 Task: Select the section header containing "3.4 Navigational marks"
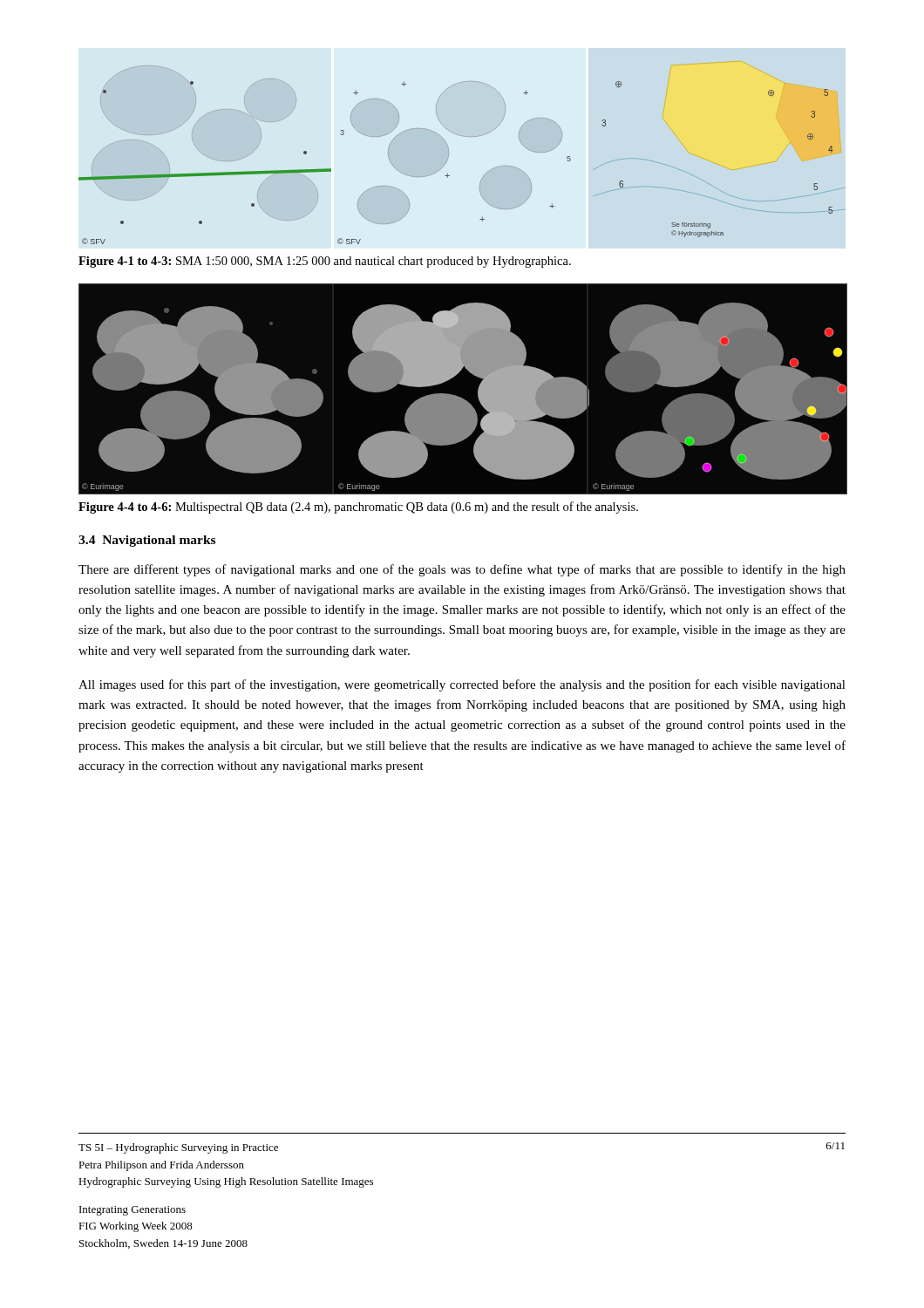click(x=147, y=539)
